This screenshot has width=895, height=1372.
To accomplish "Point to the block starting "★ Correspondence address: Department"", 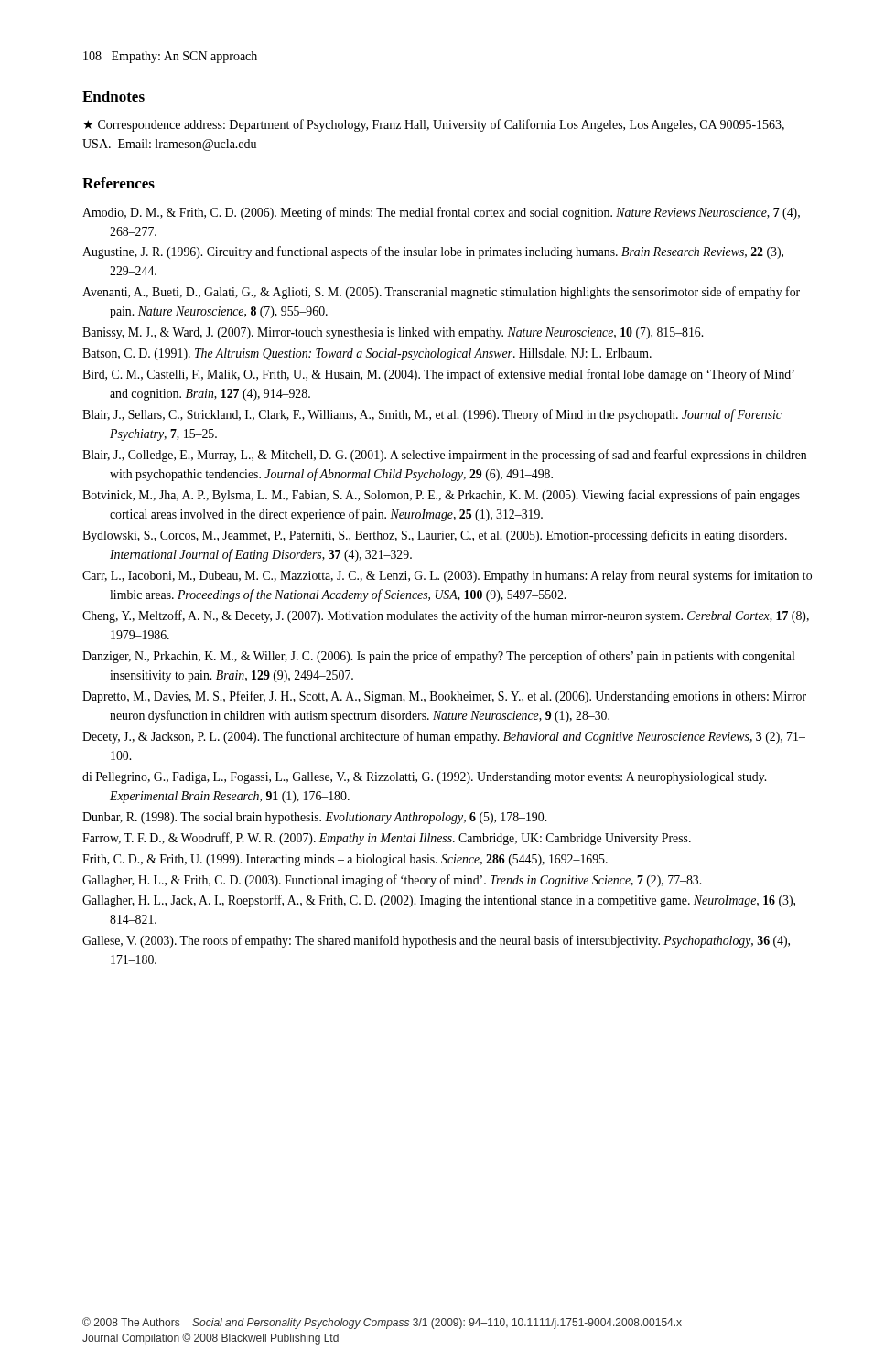I will (434, 135).
